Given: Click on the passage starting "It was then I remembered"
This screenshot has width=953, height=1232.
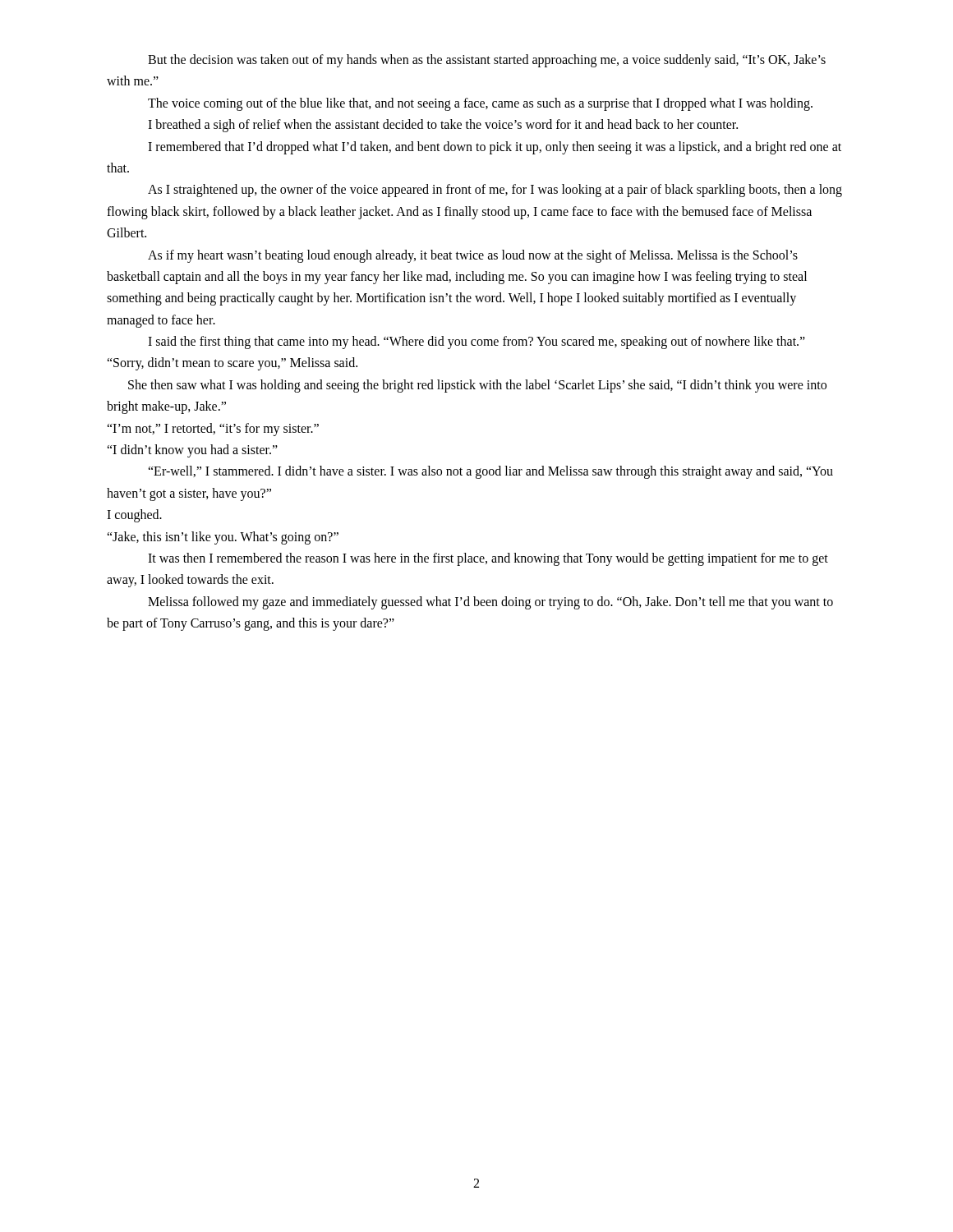Looking at the screenshot, I should [476, 569].
